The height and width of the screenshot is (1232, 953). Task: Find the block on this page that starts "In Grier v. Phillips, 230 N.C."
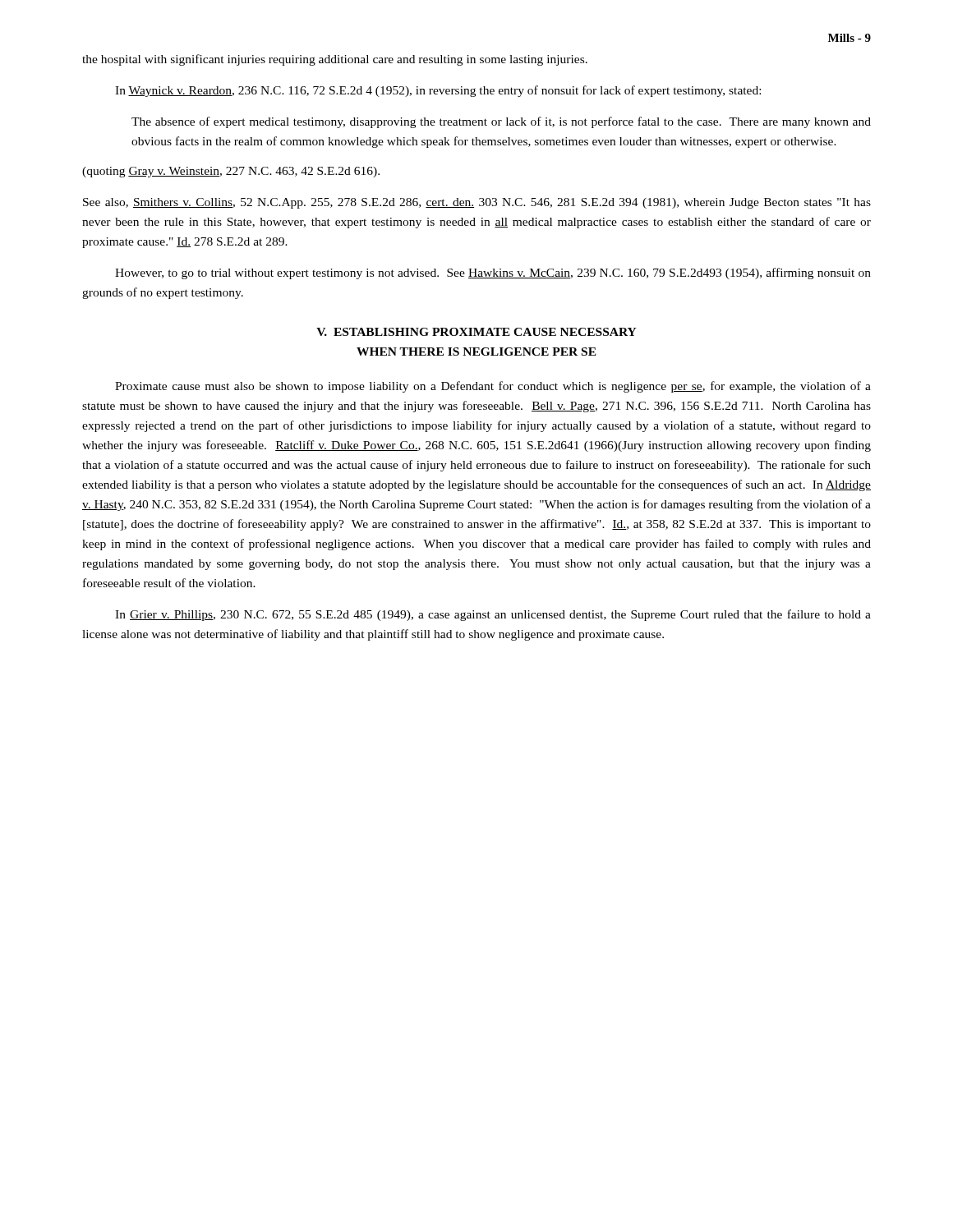click(x=476, y=624)
